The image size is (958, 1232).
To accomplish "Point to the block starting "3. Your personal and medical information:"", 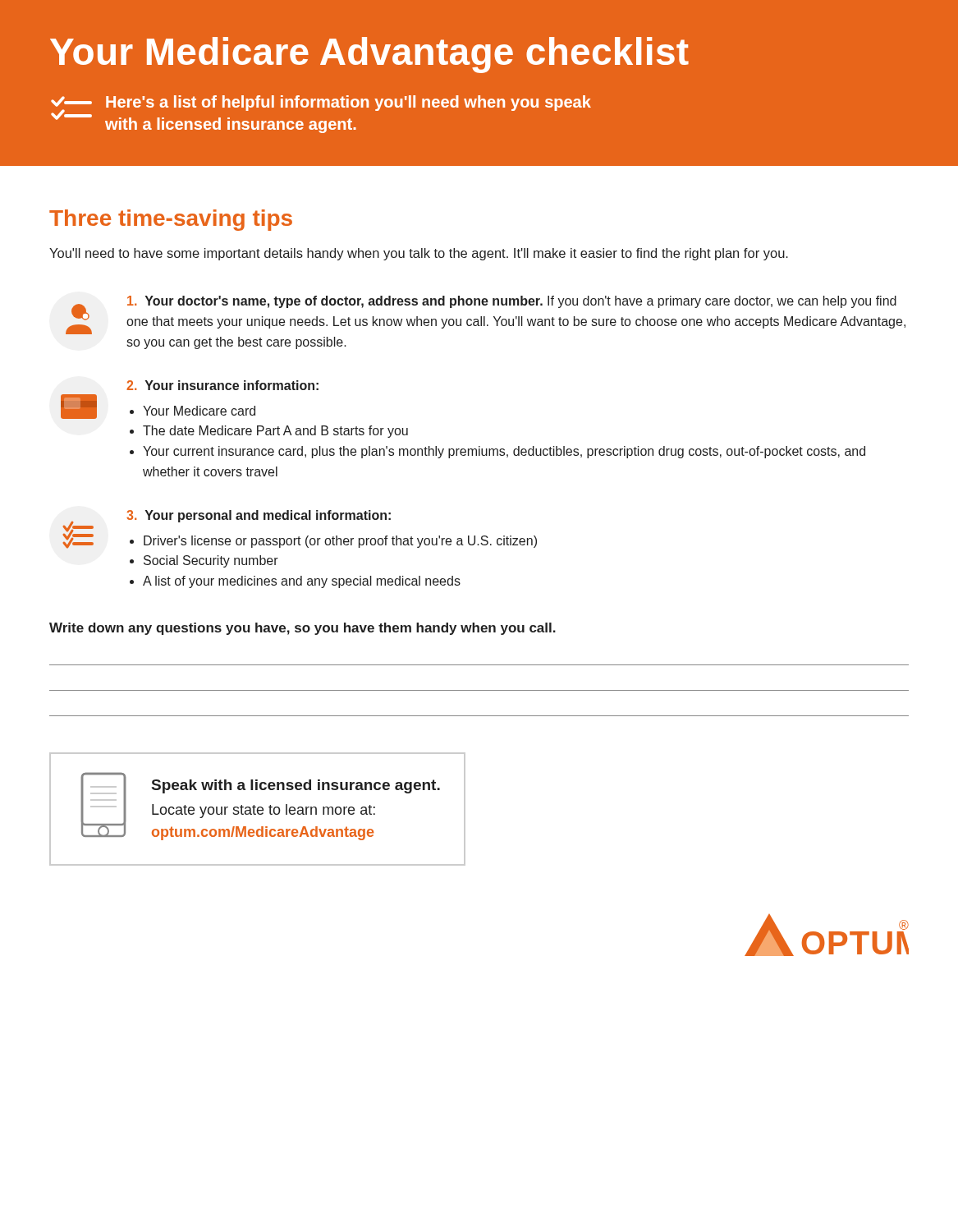I will 479,549.
